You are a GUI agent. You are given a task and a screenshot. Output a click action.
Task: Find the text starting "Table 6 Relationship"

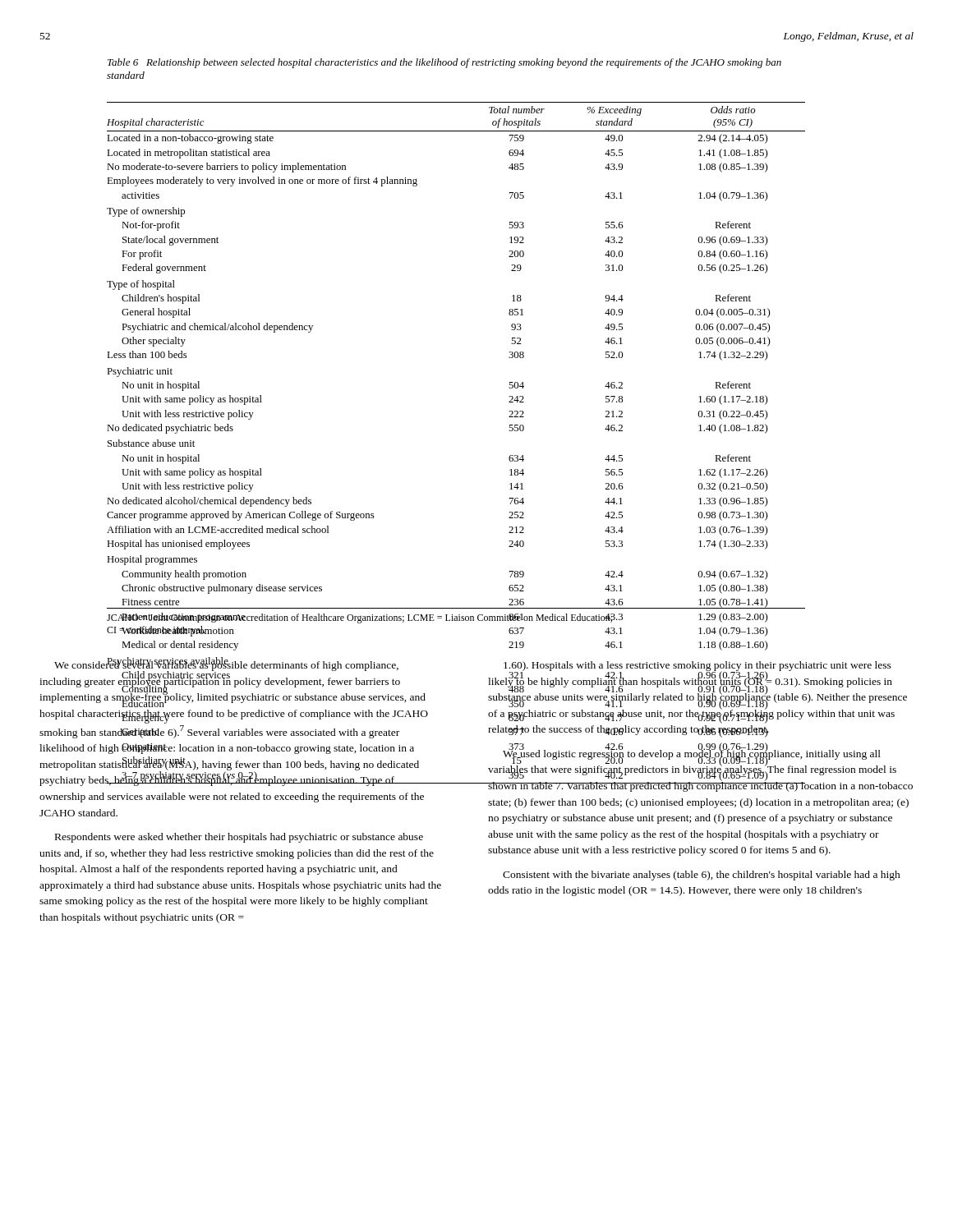click(x=444, y=69)
